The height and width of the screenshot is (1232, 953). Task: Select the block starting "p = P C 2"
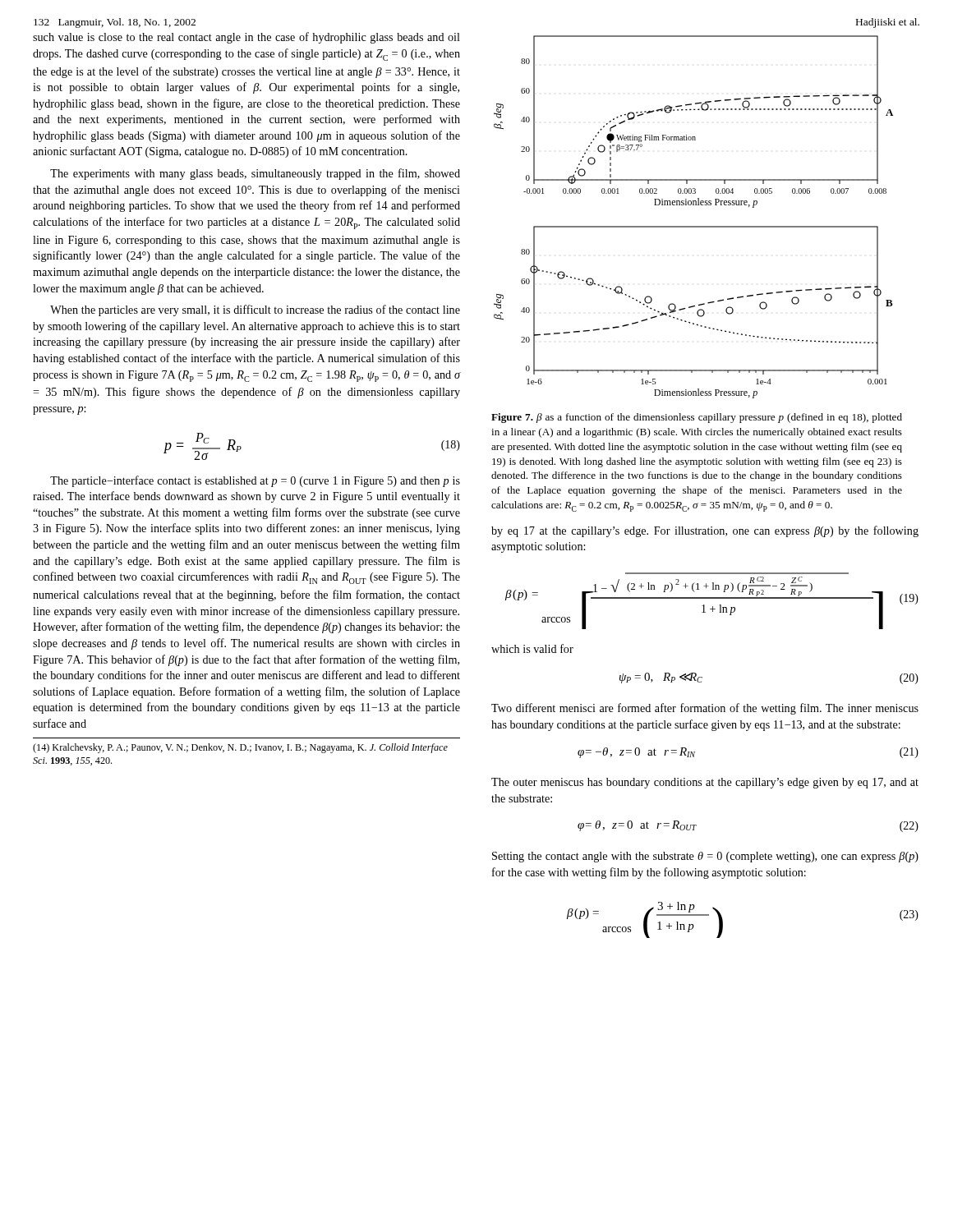click(206, 448)
